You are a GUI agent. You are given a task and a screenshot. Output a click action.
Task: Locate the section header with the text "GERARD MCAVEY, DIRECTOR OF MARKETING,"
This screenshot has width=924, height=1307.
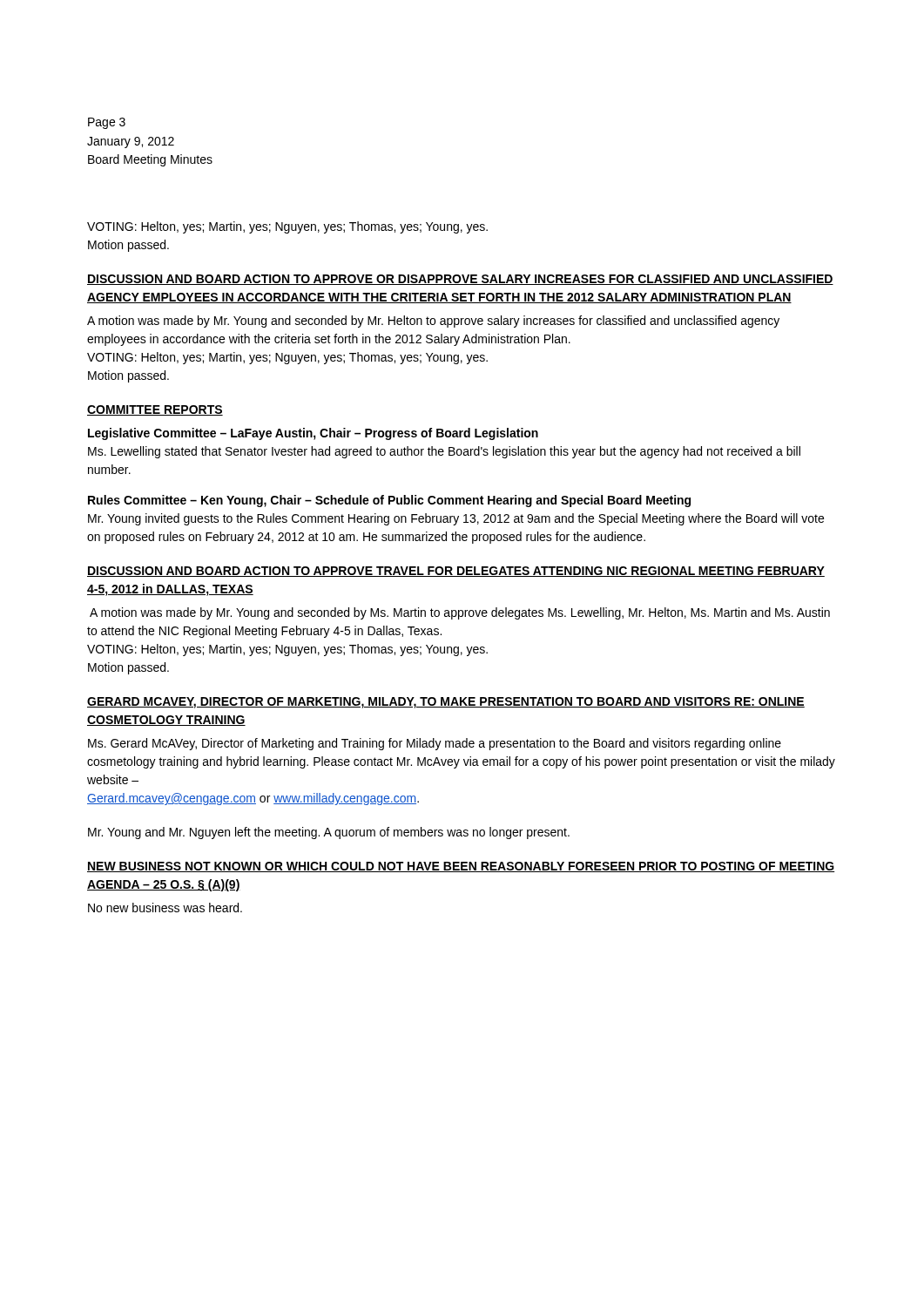[446, 711]
